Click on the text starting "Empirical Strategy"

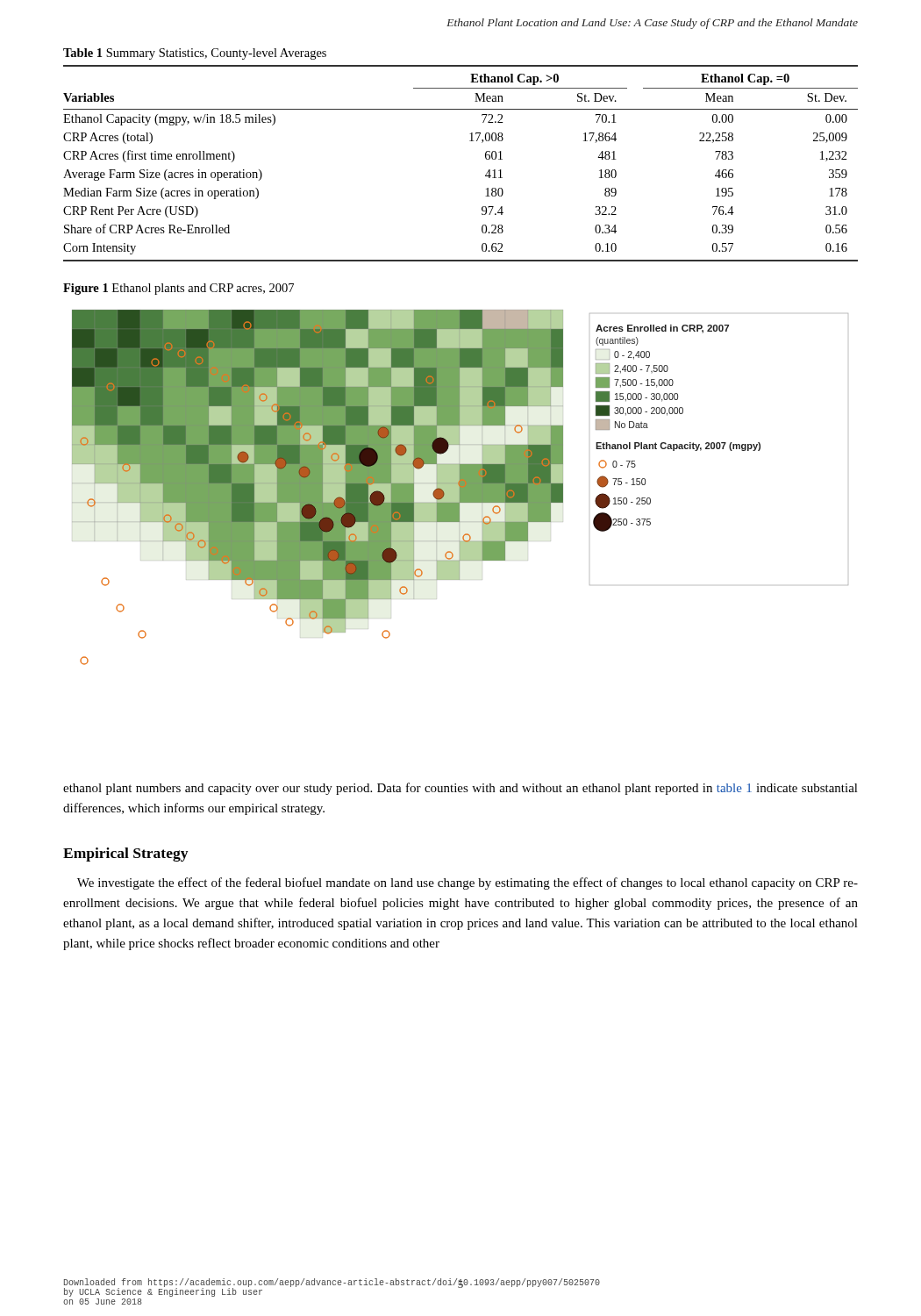pyautogui.click(x=126, y=852)
